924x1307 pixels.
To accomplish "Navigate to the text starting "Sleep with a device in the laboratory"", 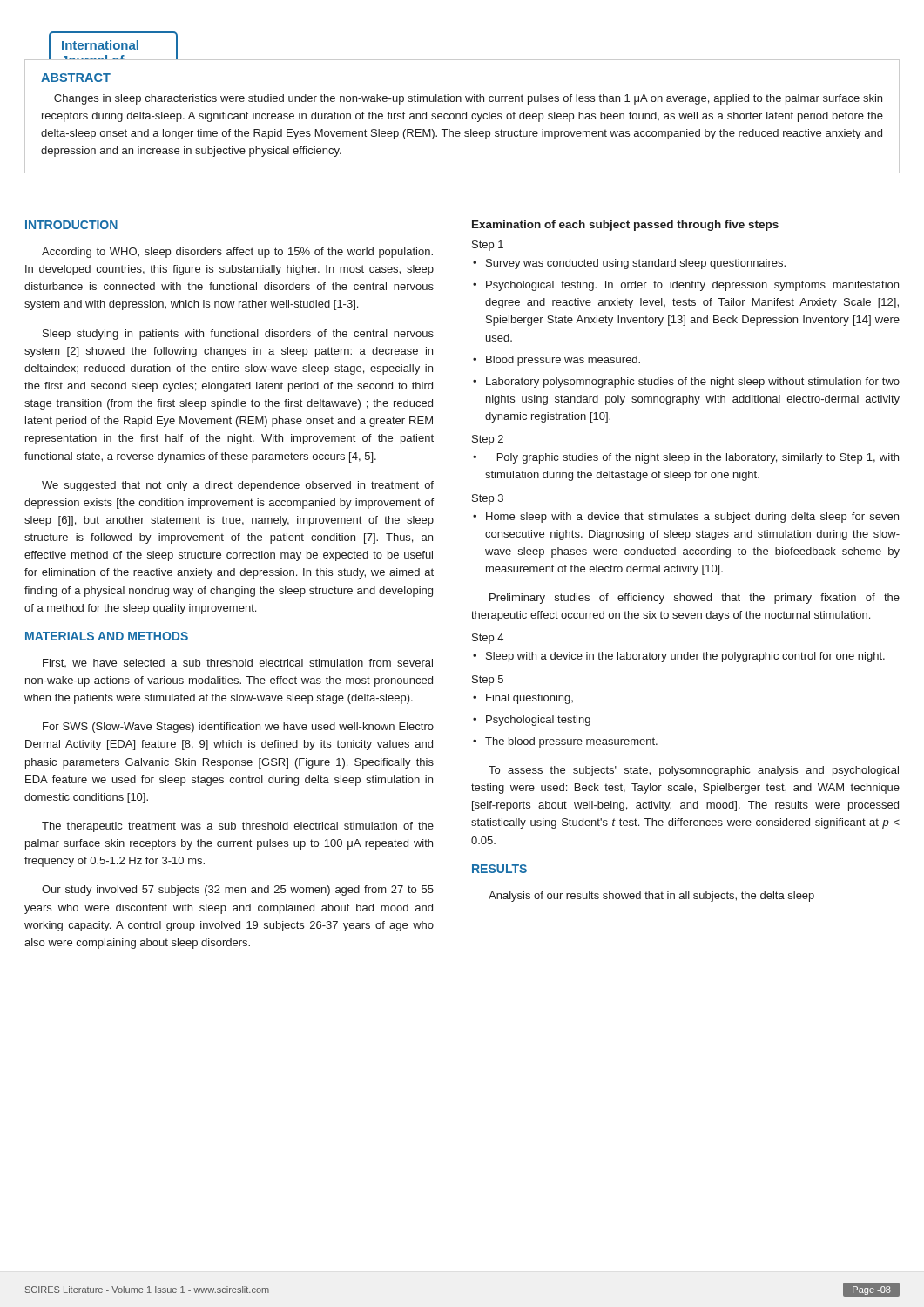I will click(685, 656).
